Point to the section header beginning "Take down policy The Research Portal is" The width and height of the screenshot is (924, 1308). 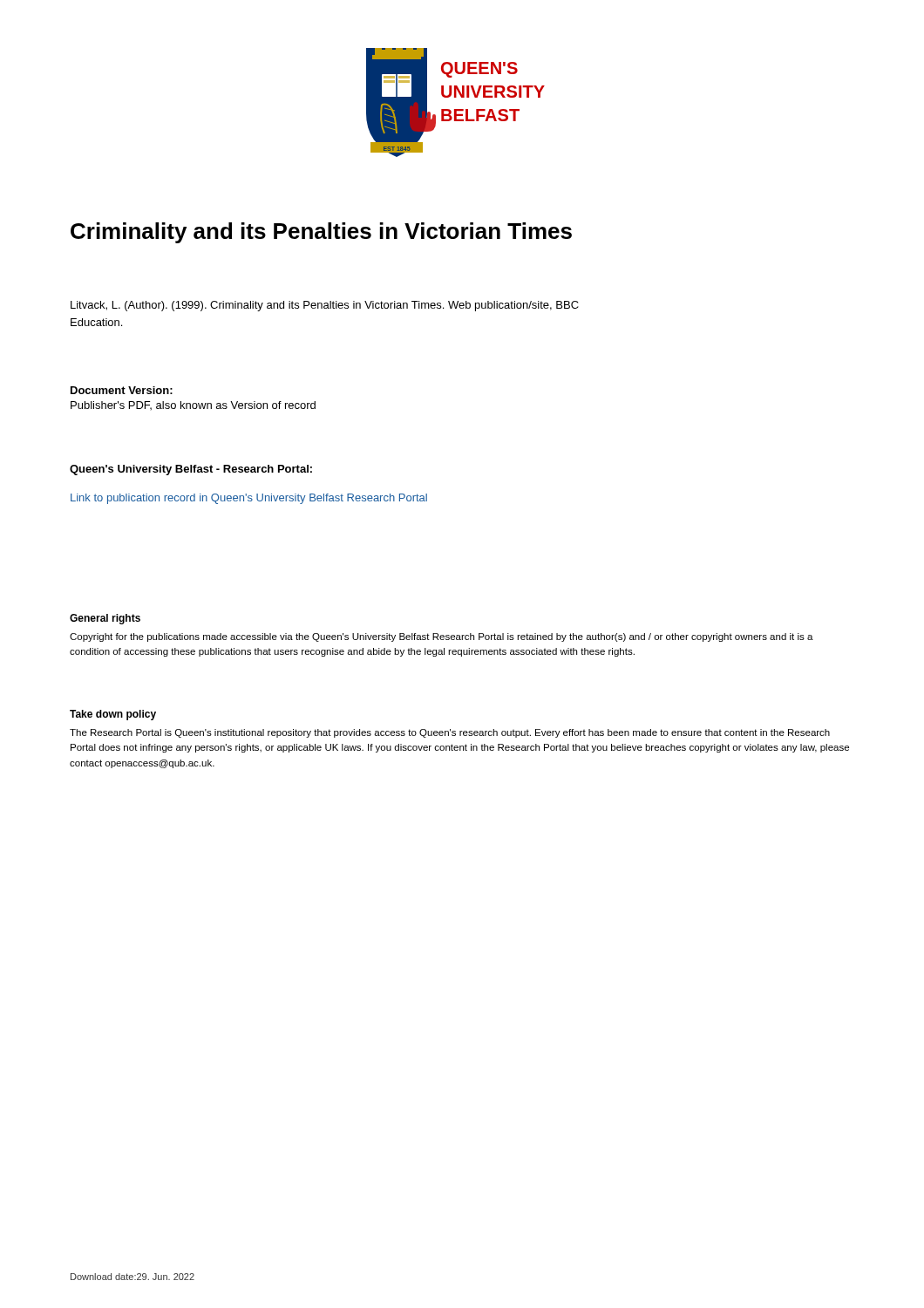(x=462, y=738)
